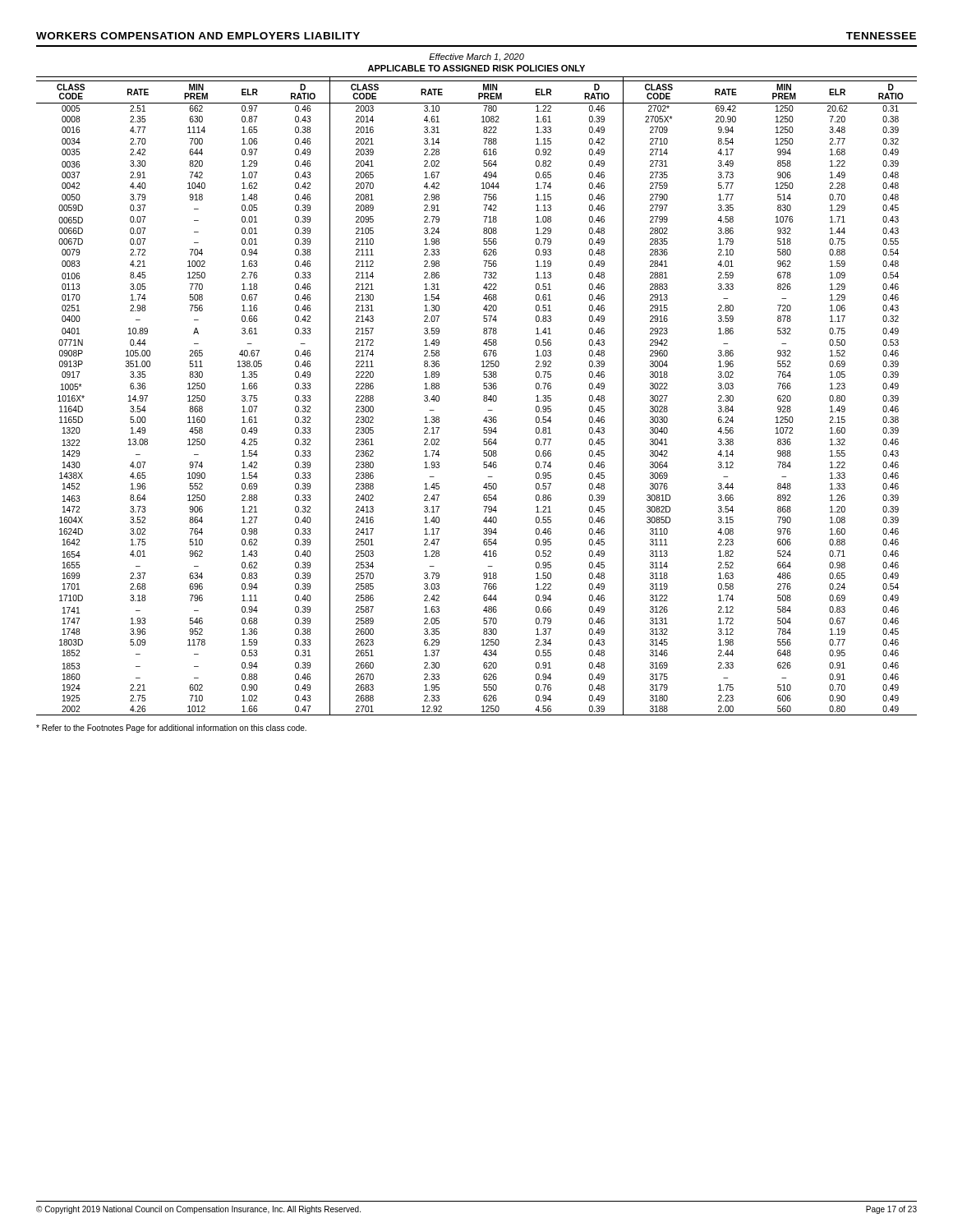The width and height of the screenshot is (953, 1232).
Task: Find the text block that reads "APPLICABLE TO ASSIGNED"
Action: click(x=476, y=68)
